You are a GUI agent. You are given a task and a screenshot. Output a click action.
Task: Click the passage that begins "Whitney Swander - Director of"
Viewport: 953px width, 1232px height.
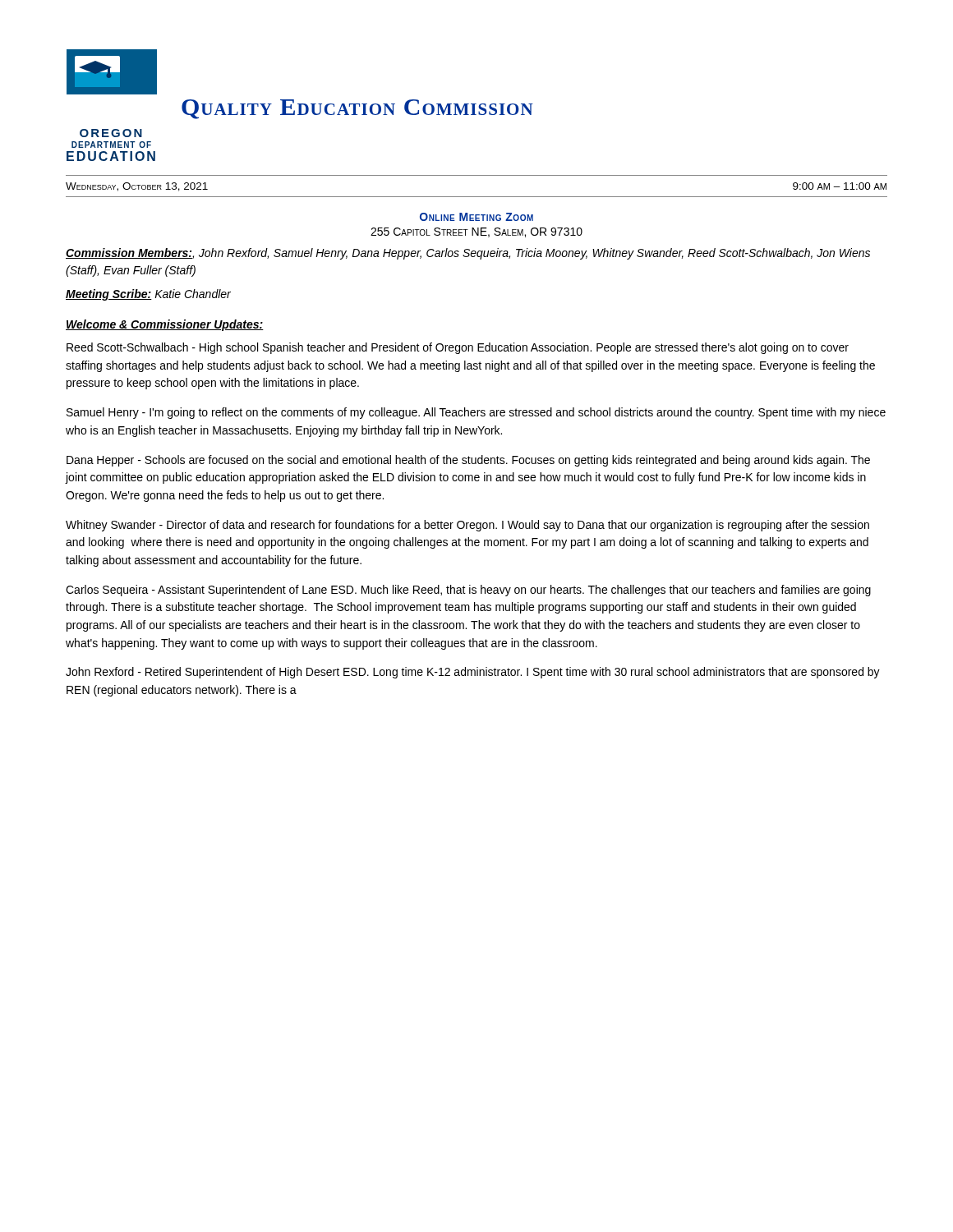pos(468,542)
